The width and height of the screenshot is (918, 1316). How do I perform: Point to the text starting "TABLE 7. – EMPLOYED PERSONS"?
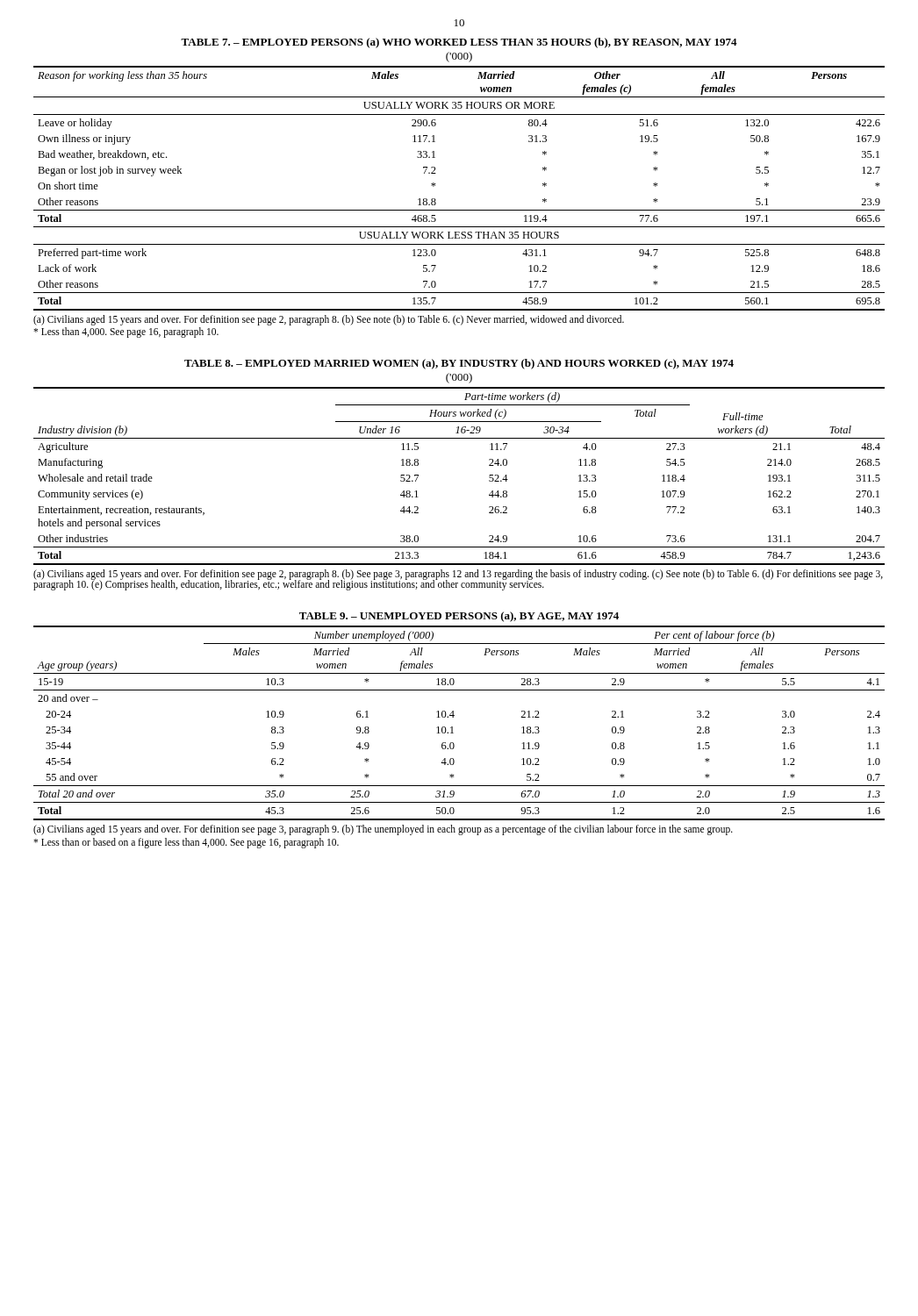click(459, 42)
